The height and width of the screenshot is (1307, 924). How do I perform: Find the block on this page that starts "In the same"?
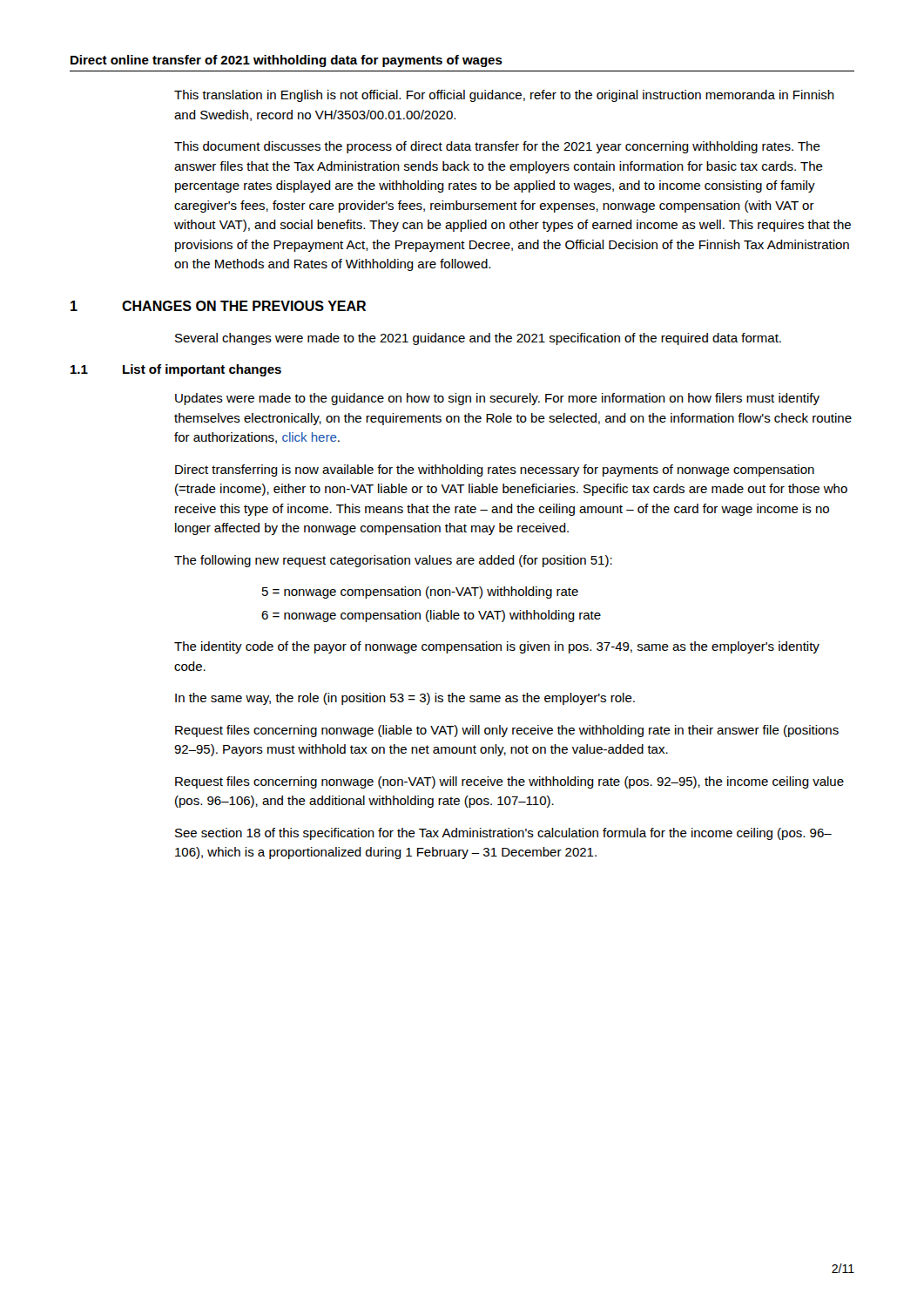pyautogui.click(x=405, y=697)
